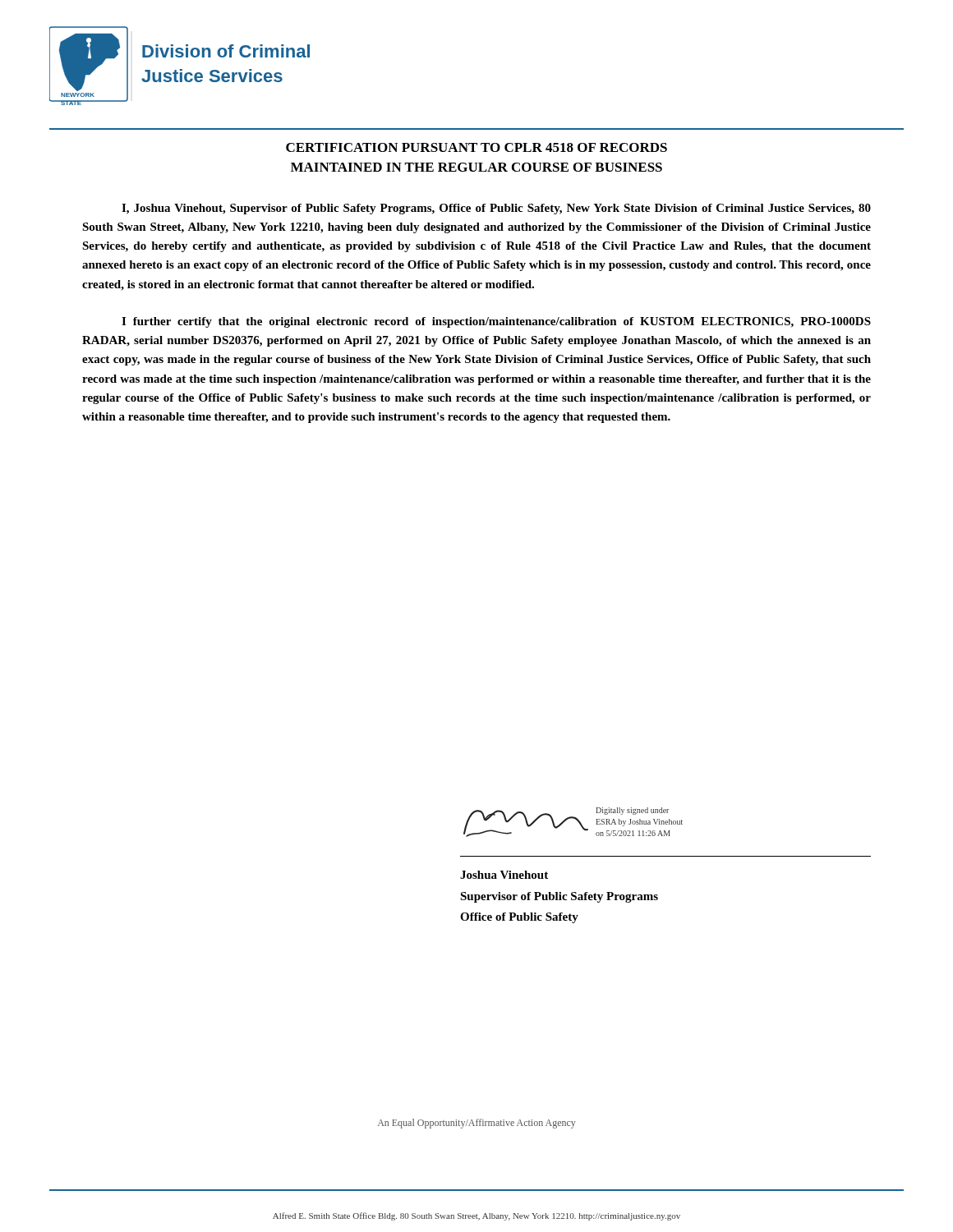Find the text block that says "I, Joshua Vinehout,"
Viewport: 953px width, 1232px height.
point(476,246)
